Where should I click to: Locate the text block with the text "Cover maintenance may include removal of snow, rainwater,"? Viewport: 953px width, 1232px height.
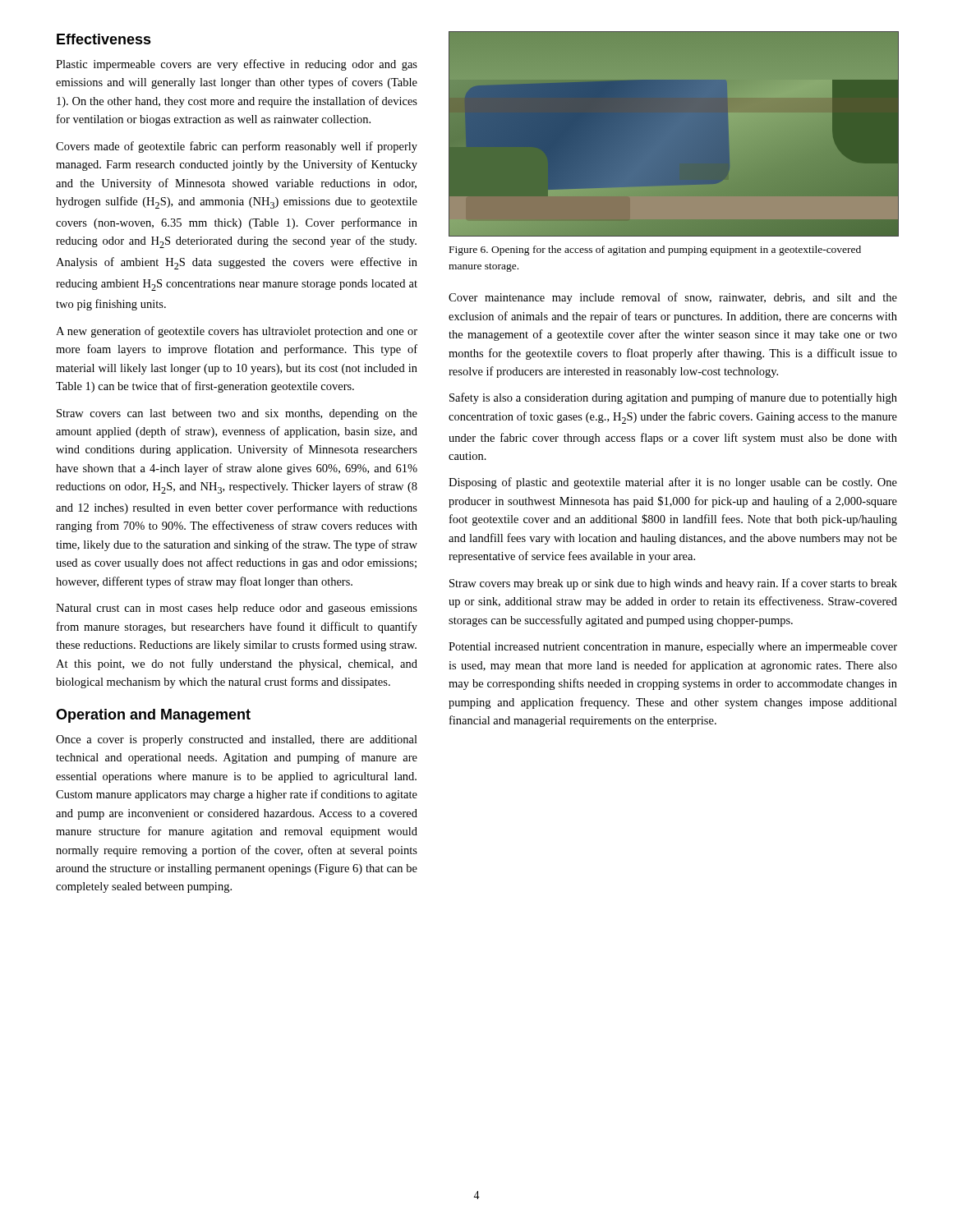673,334
